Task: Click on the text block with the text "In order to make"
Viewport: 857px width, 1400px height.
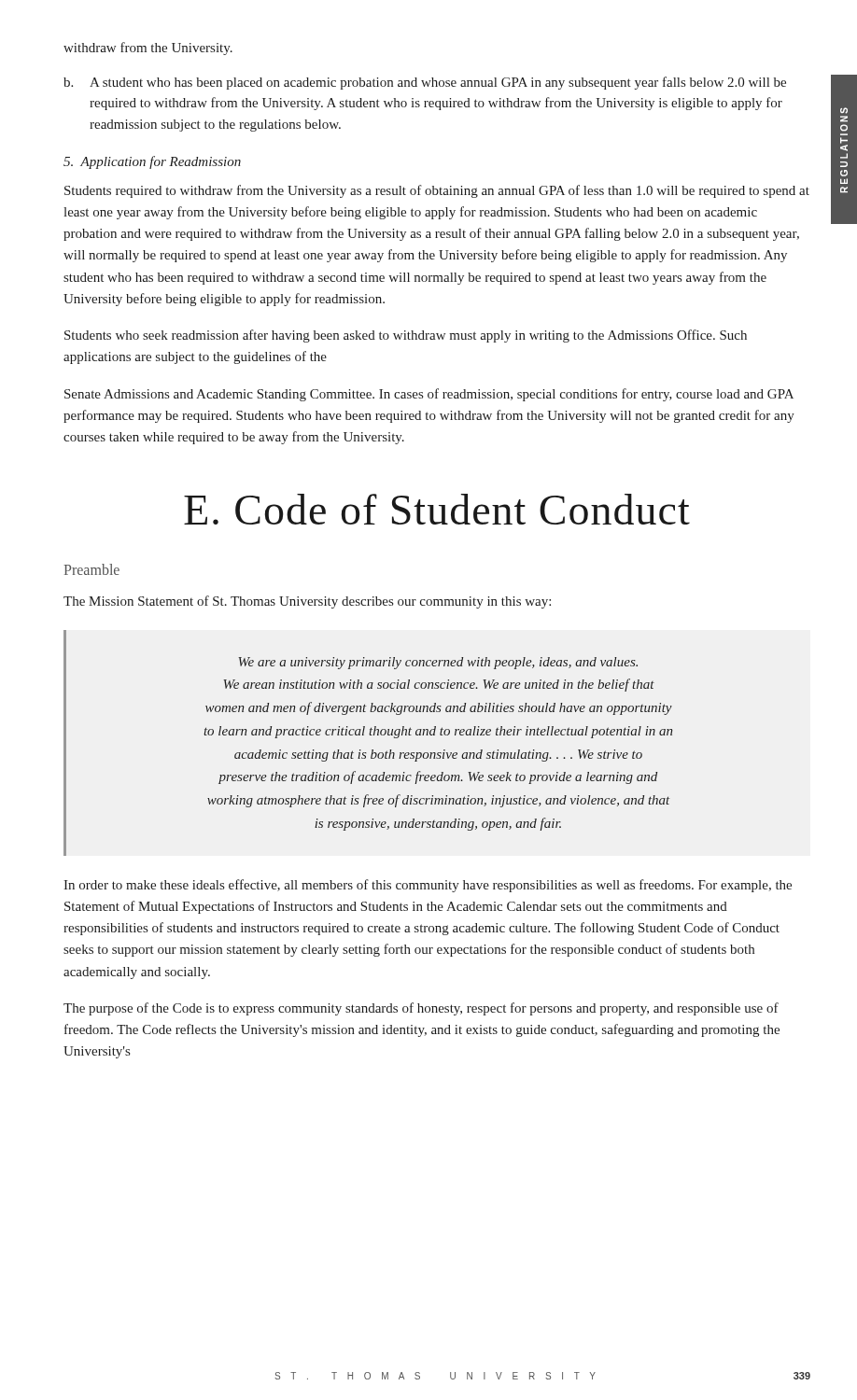Action: click(428, 928)
